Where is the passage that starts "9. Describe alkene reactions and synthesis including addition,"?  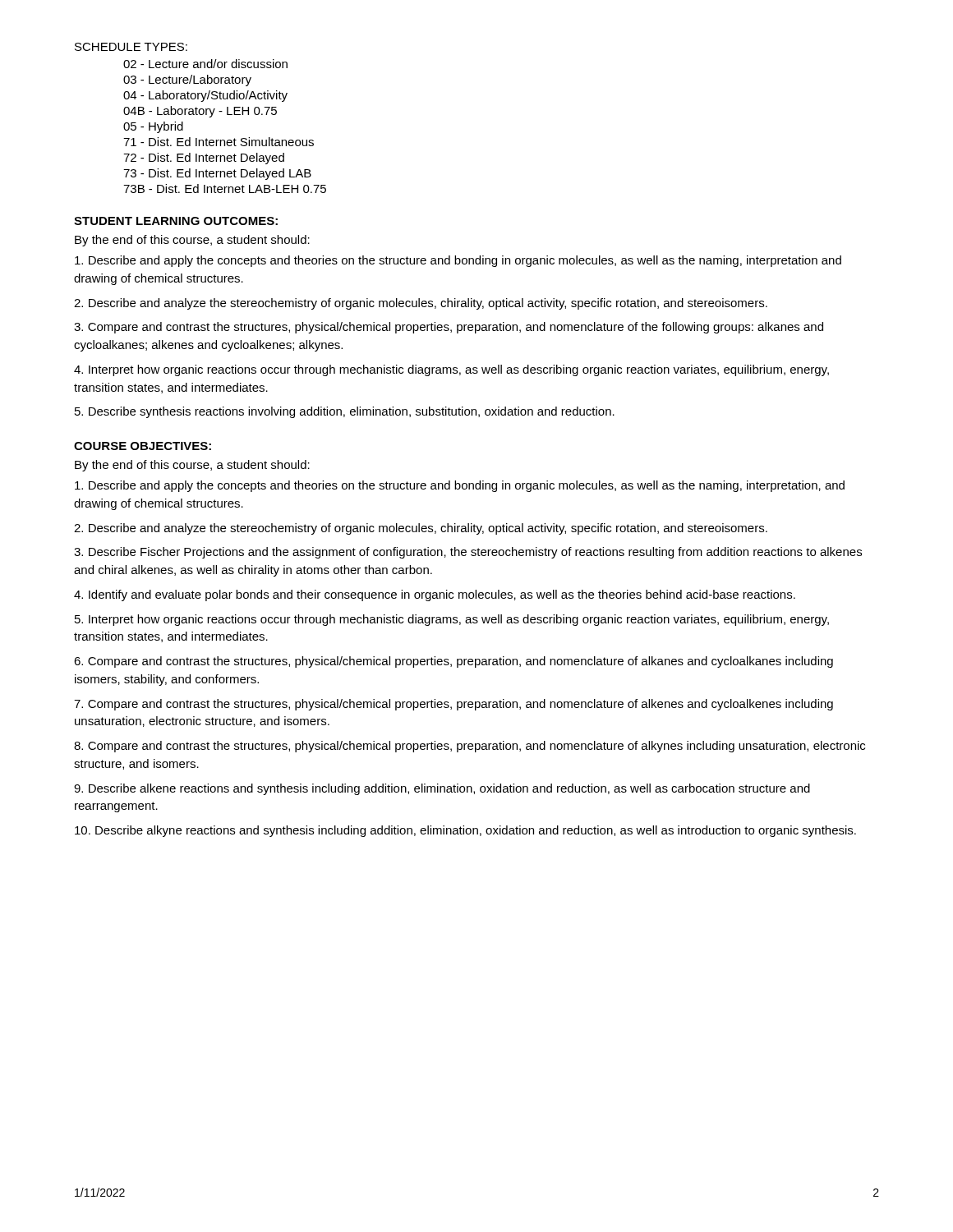pos(442,797)
